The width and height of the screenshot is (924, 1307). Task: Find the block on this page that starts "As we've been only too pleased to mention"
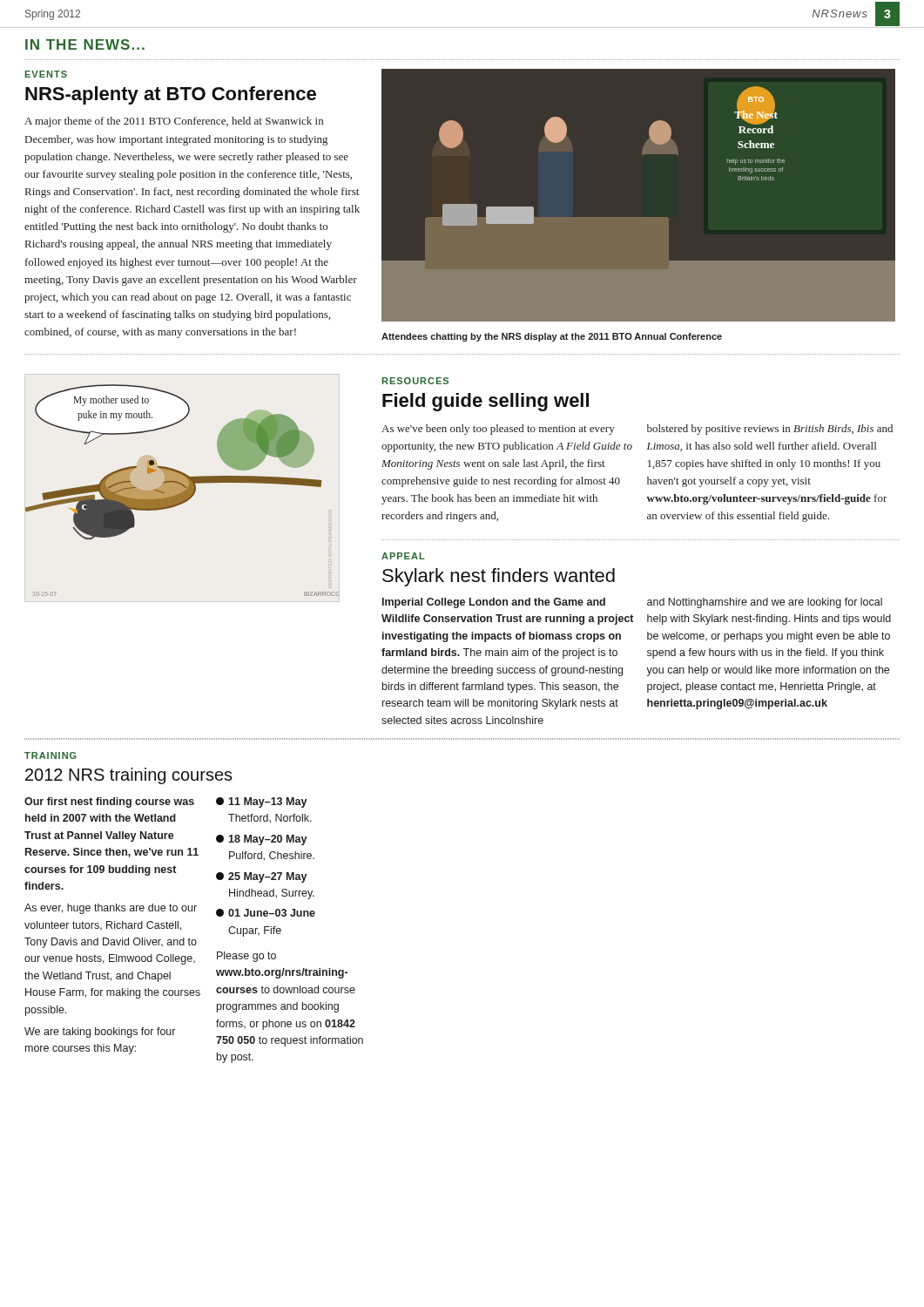(507, 472)
